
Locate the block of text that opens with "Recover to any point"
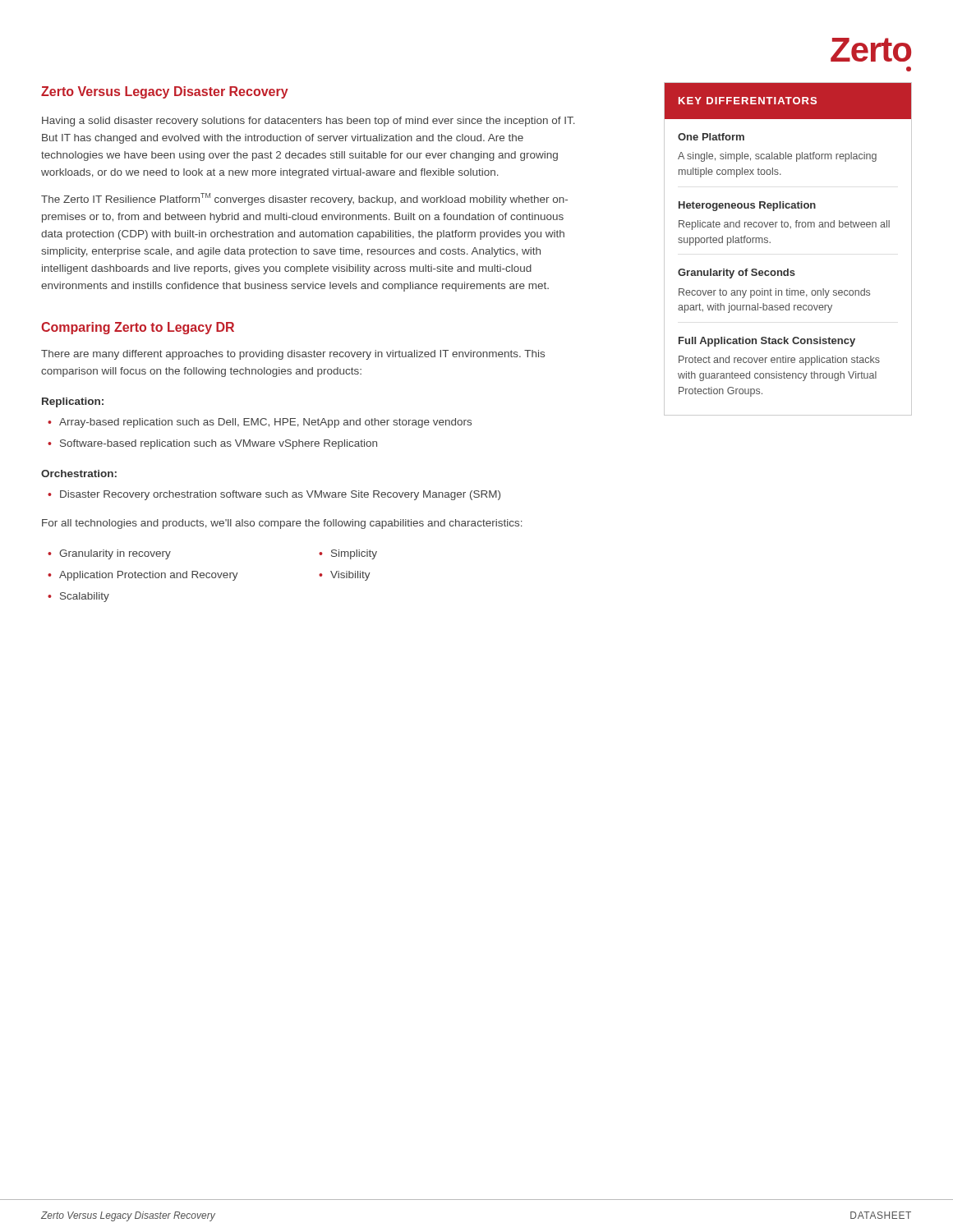[774, 300]
